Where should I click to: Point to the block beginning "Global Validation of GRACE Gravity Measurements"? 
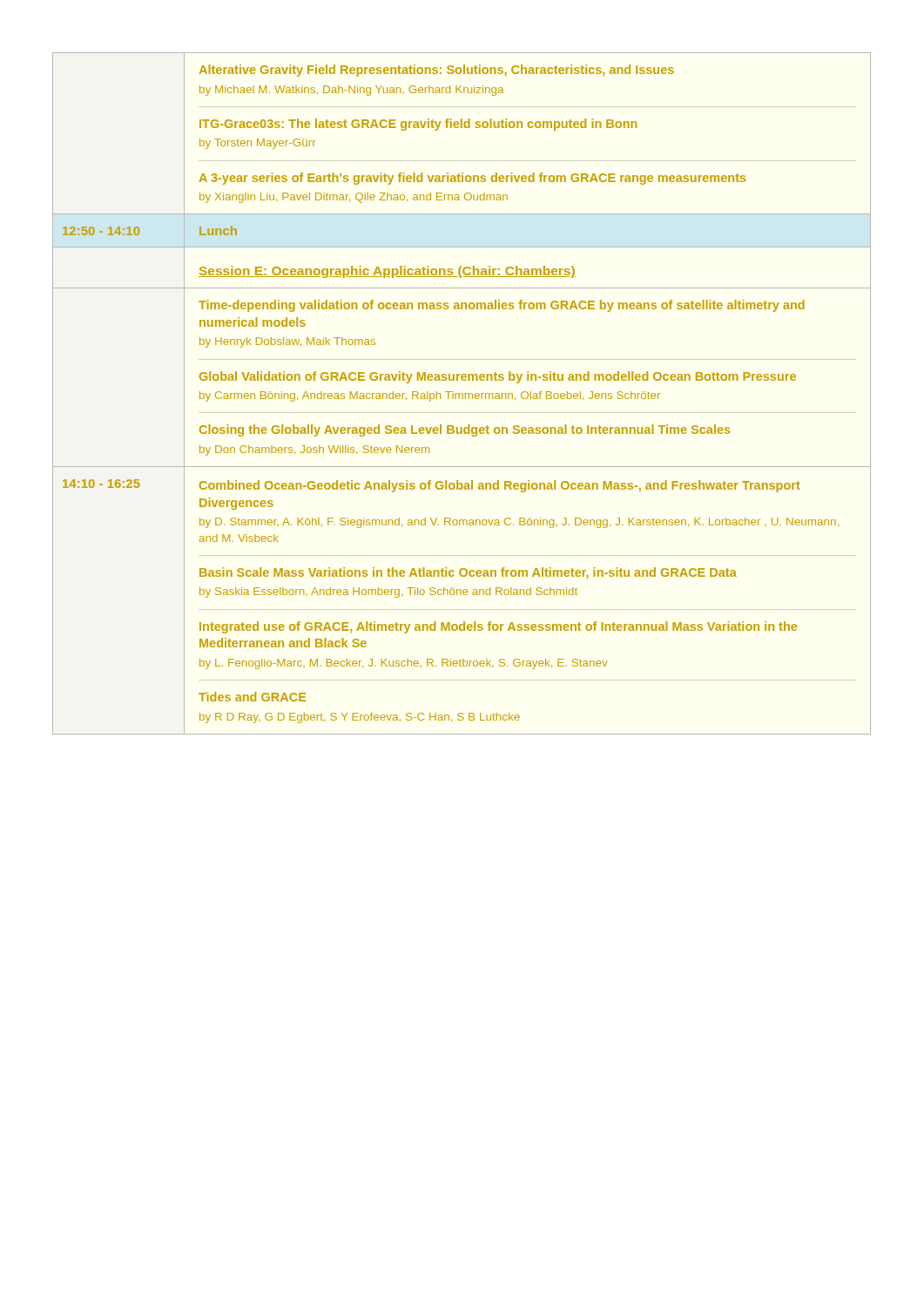click(x=497, y=376)
